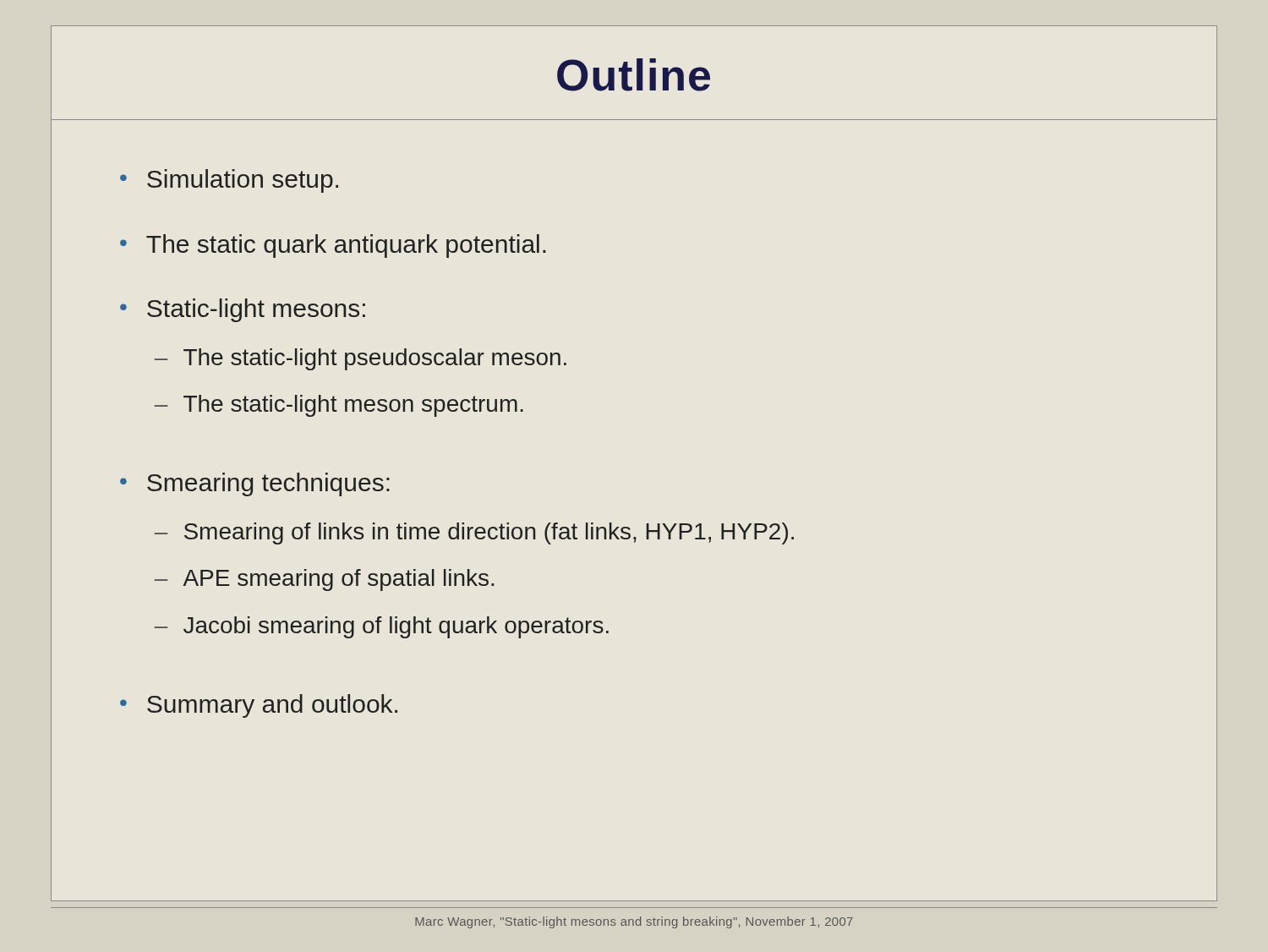
Task: Find the list item that says "• The static quark antiquark"
Action: [334, 244]
